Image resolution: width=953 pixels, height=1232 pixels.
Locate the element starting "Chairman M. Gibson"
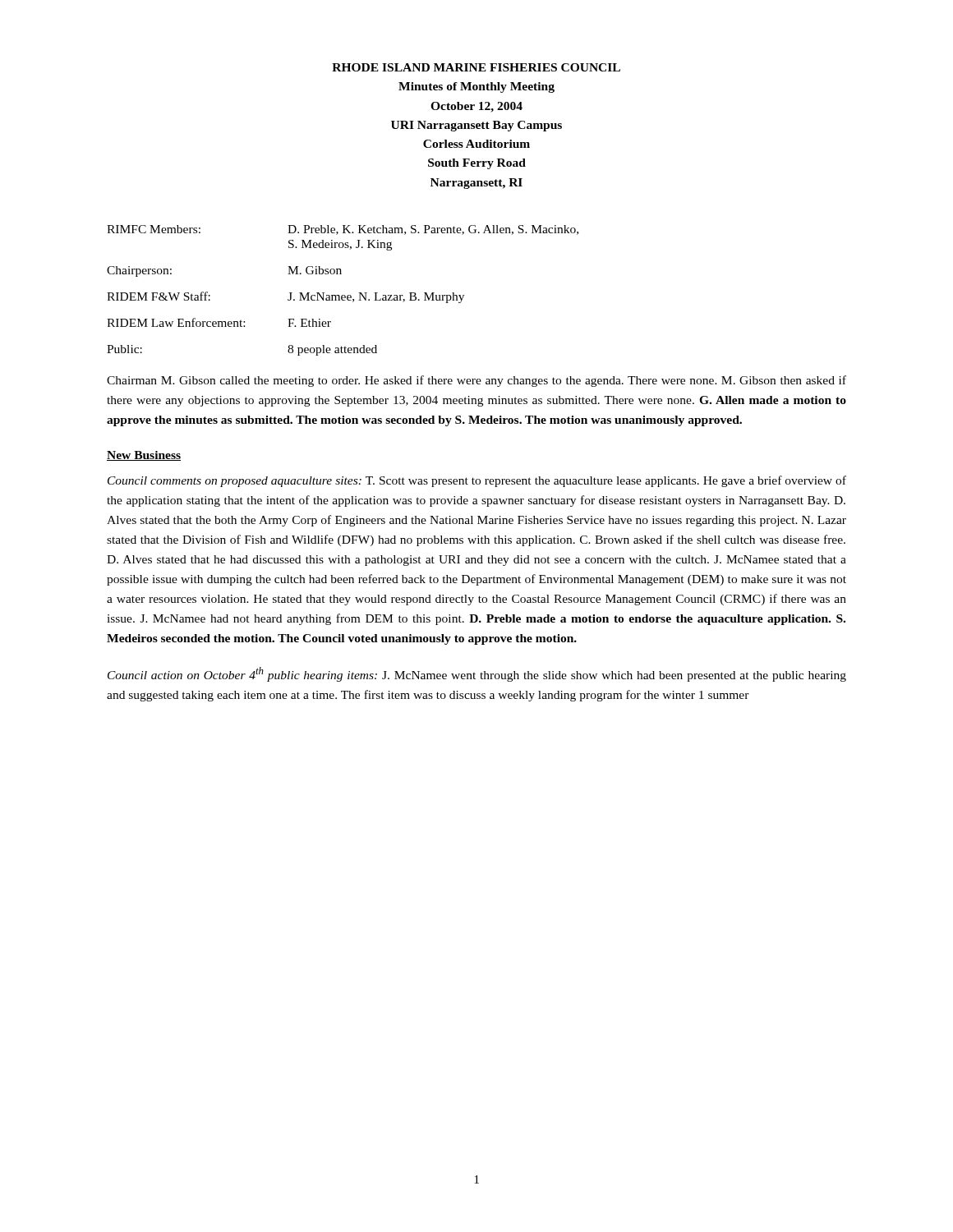point(476,399)
